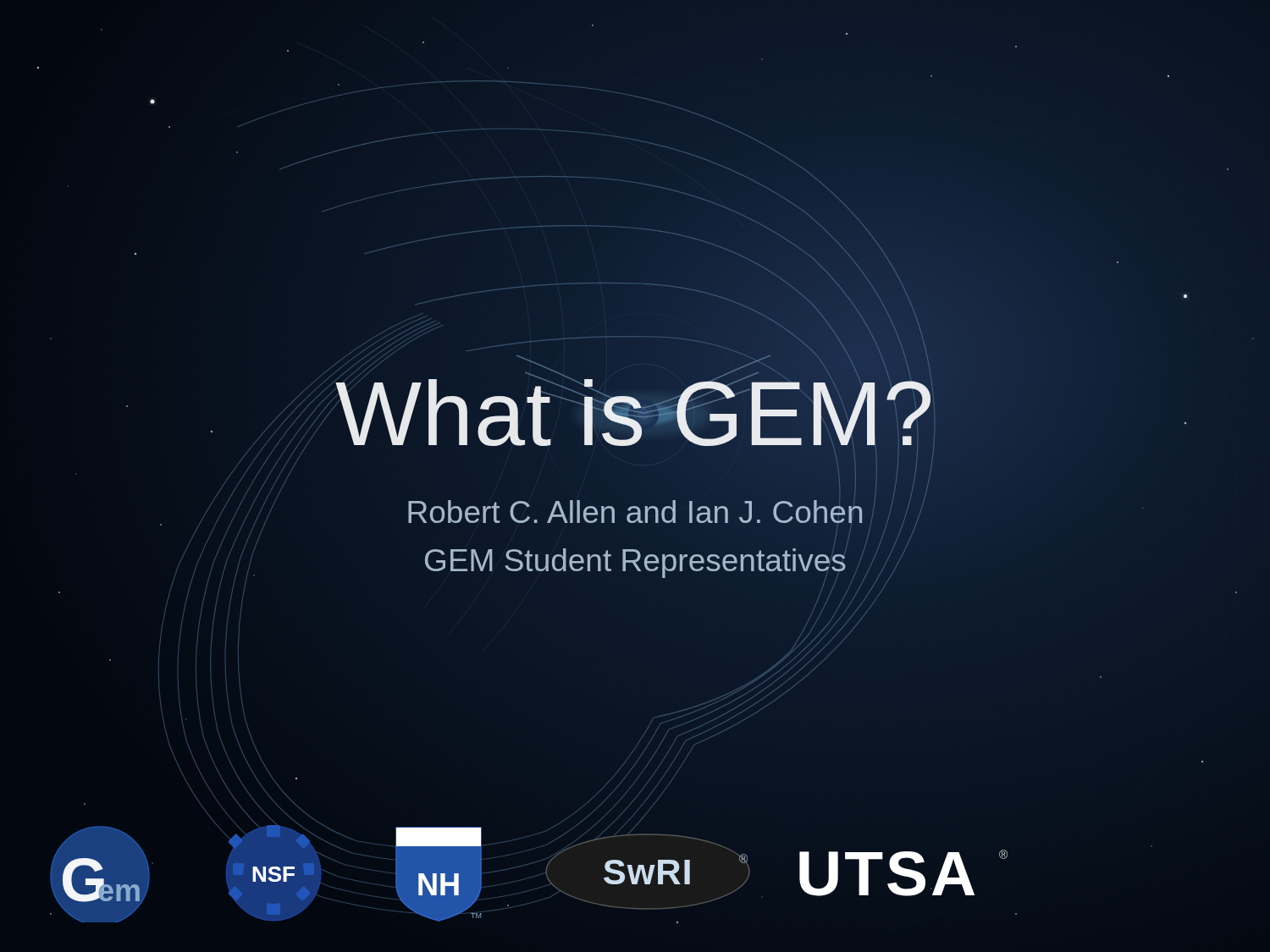
Task: Find the text starting "What is GEM?"
Action: click(635, 414)
